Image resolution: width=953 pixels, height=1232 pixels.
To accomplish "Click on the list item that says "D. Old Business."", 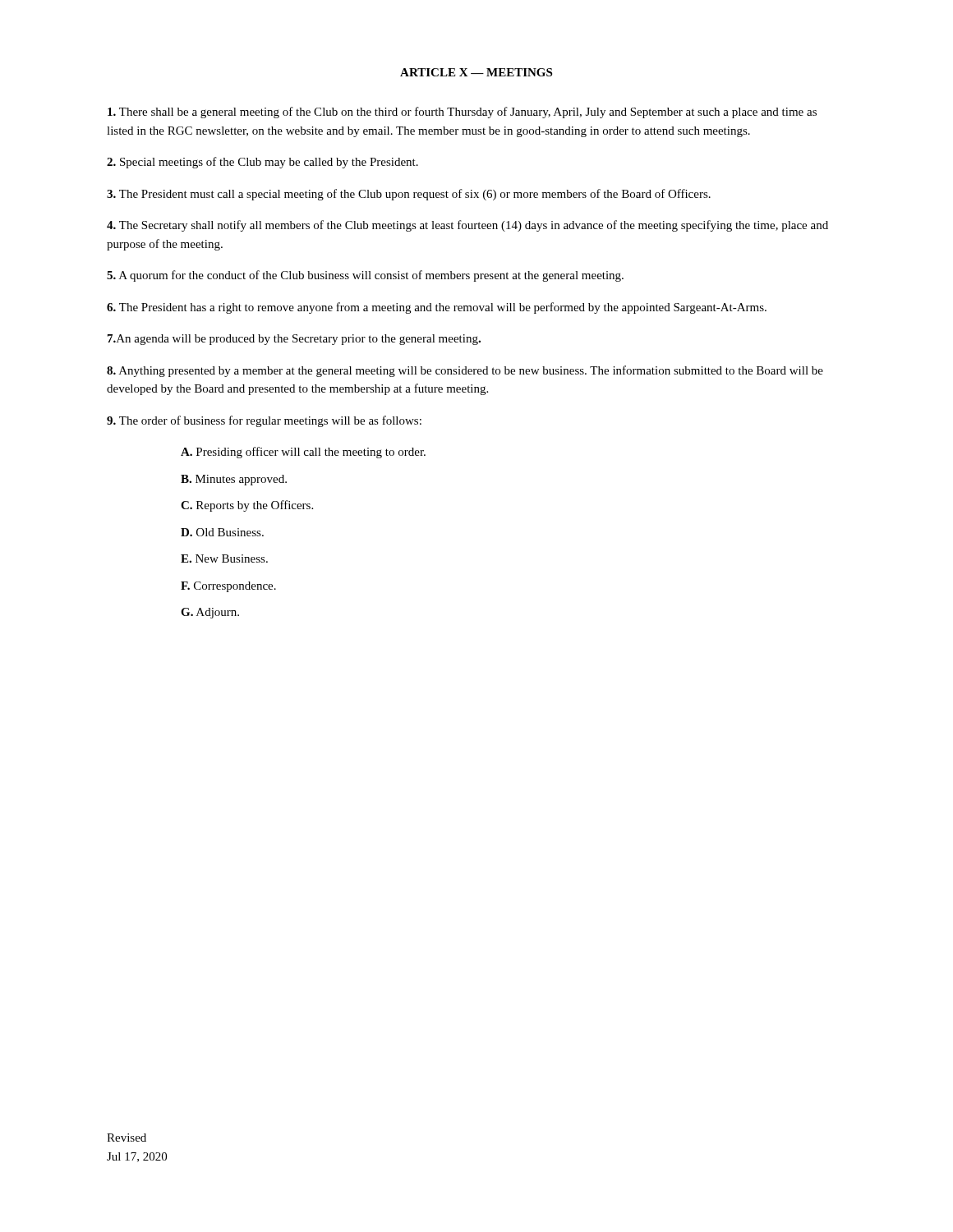I will [223, 532].
